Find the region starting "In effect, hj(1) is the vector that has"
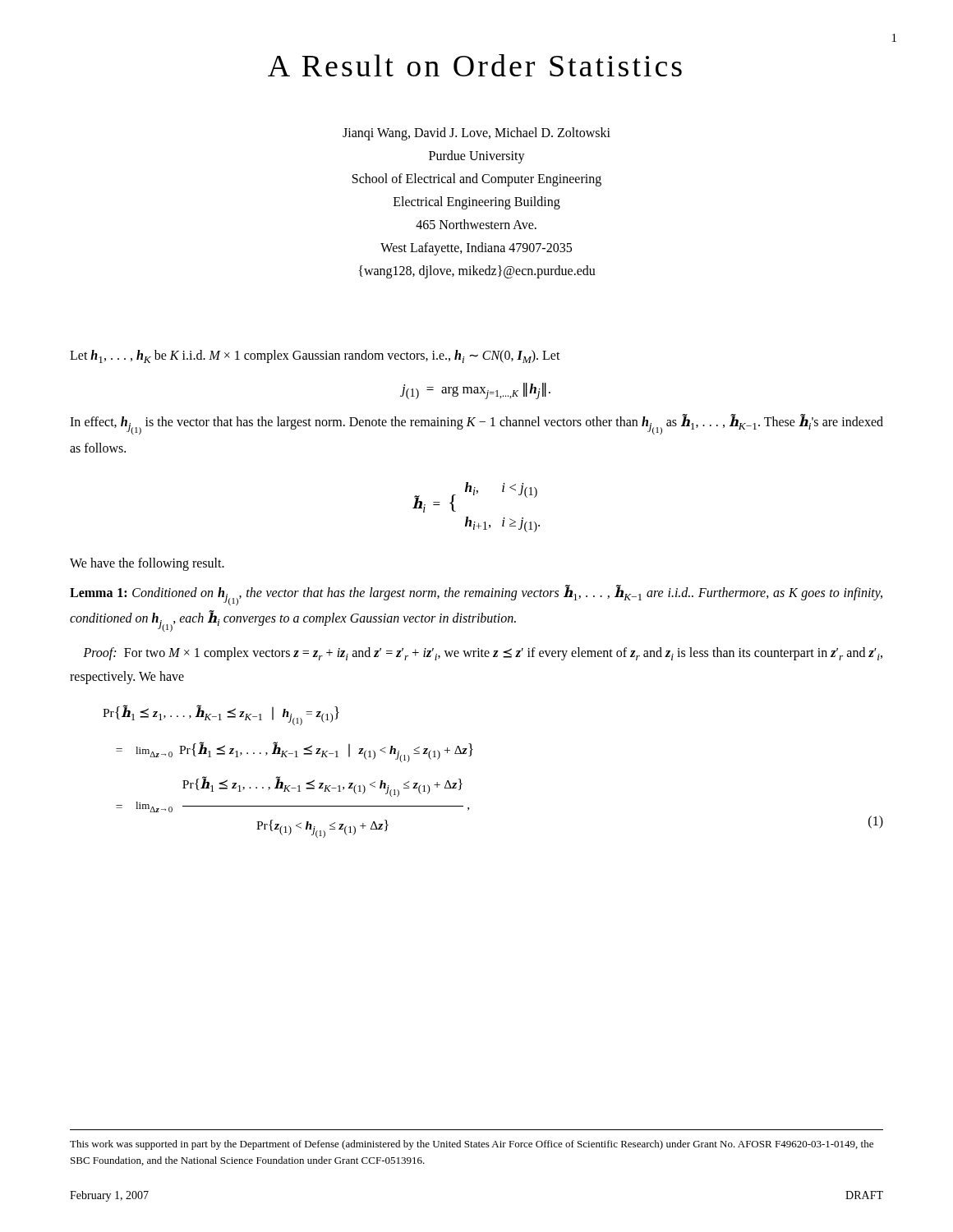 [x=476, y=435]
